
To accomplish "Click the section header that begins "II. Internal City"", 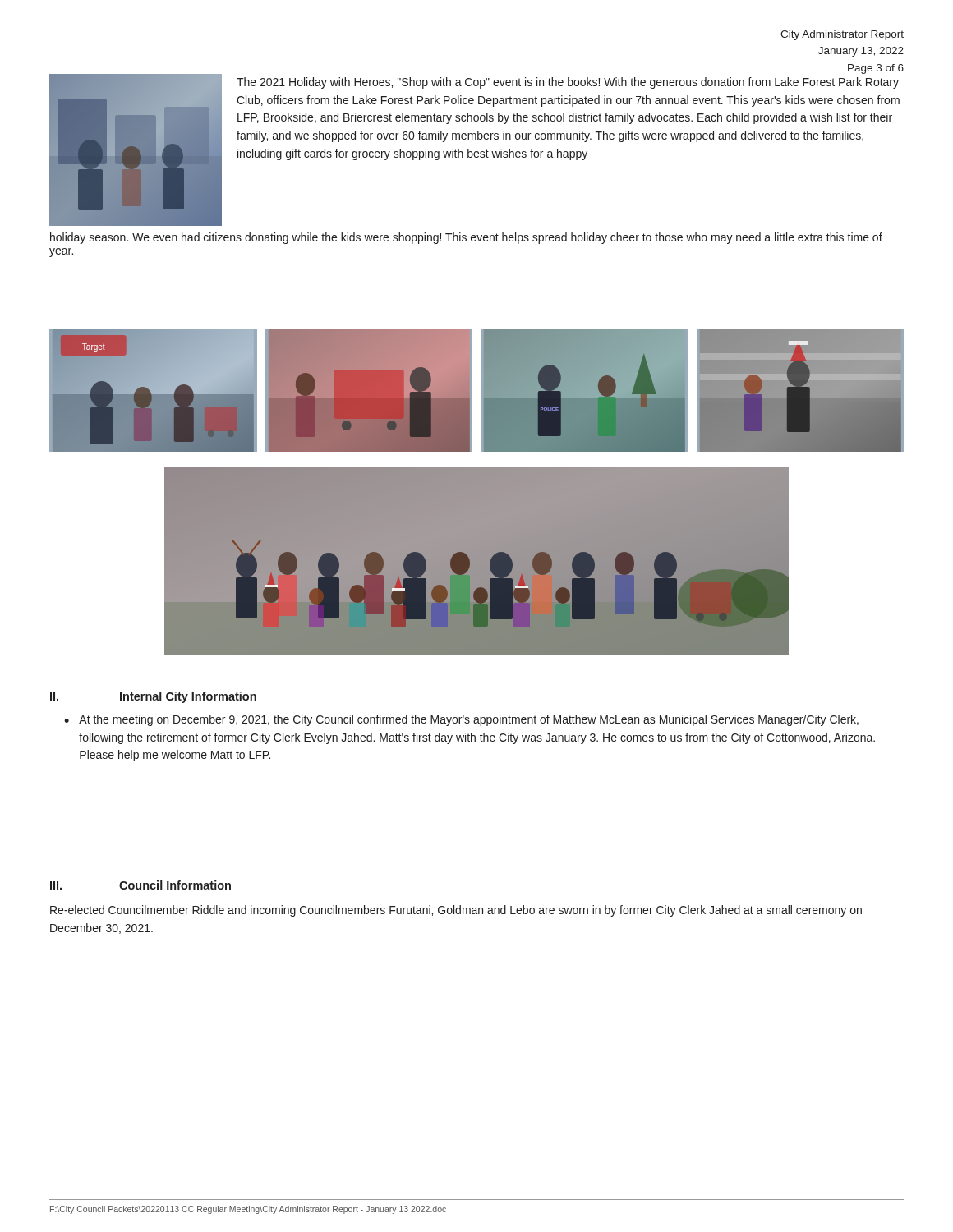I will pyautogui.click(x=153, y=697).
